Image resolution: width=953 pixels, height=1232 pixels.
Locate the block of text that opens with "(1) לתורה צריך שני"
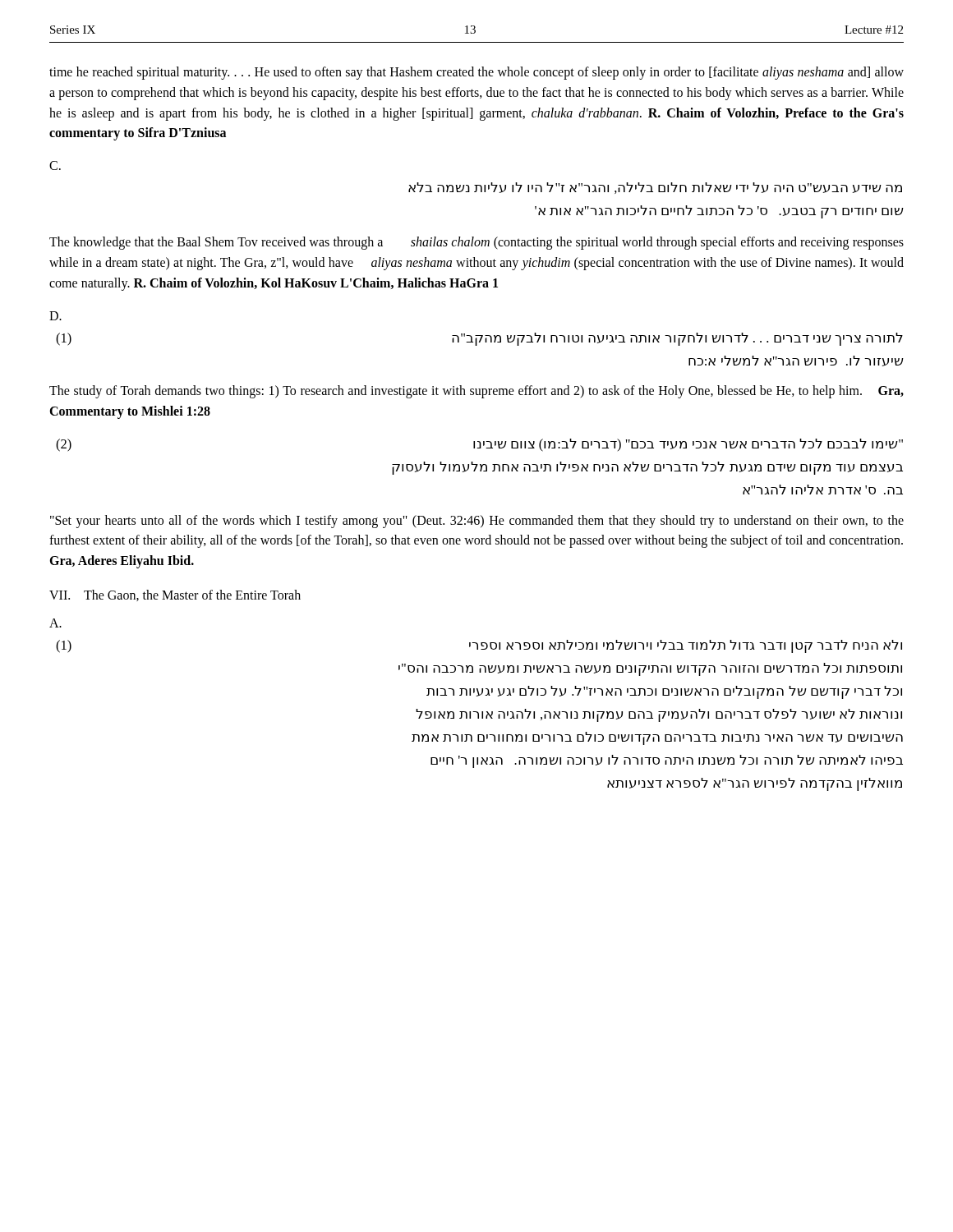(476, 350)
